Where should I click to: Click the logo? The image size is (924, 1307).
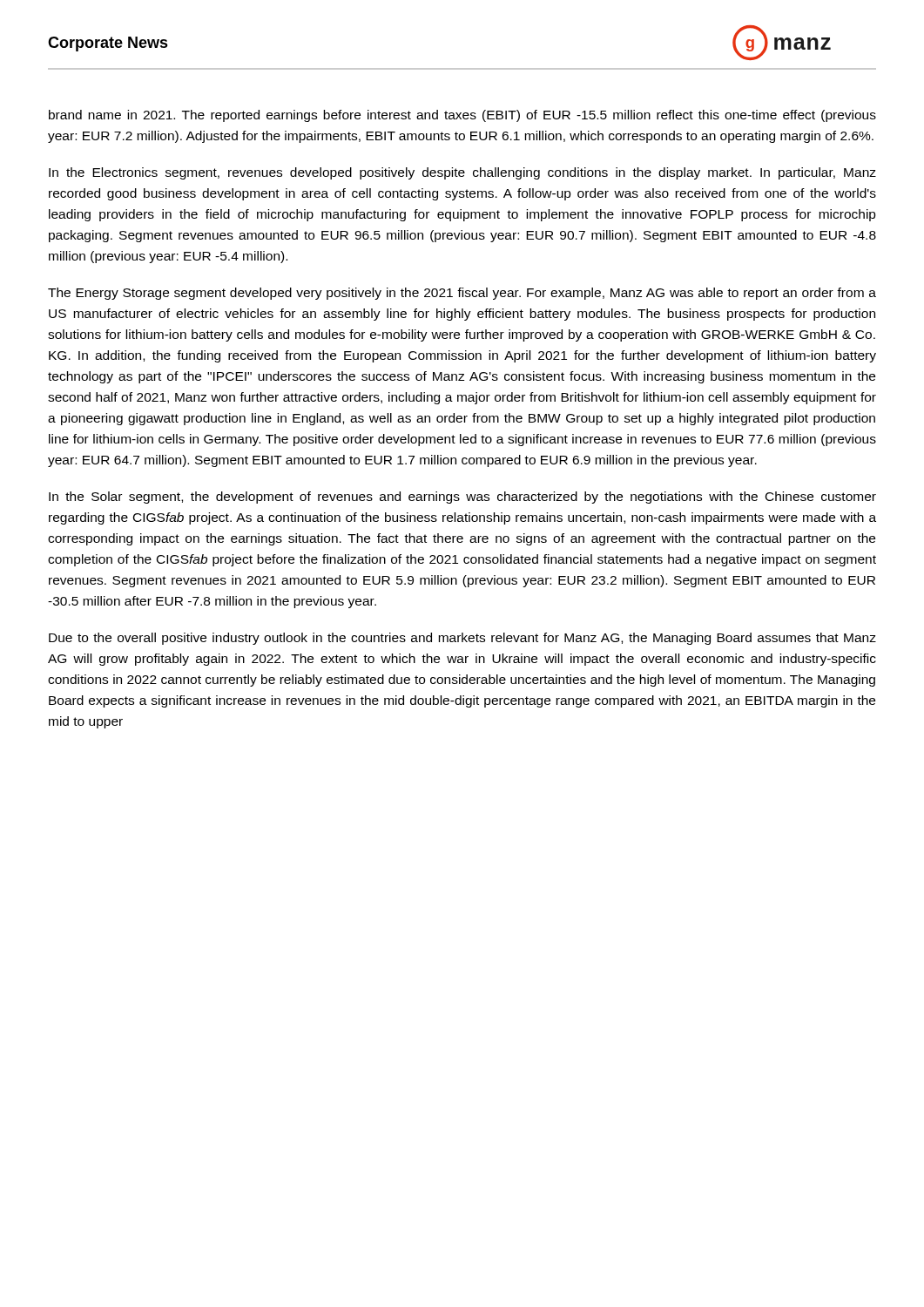[x=798, y=43]
